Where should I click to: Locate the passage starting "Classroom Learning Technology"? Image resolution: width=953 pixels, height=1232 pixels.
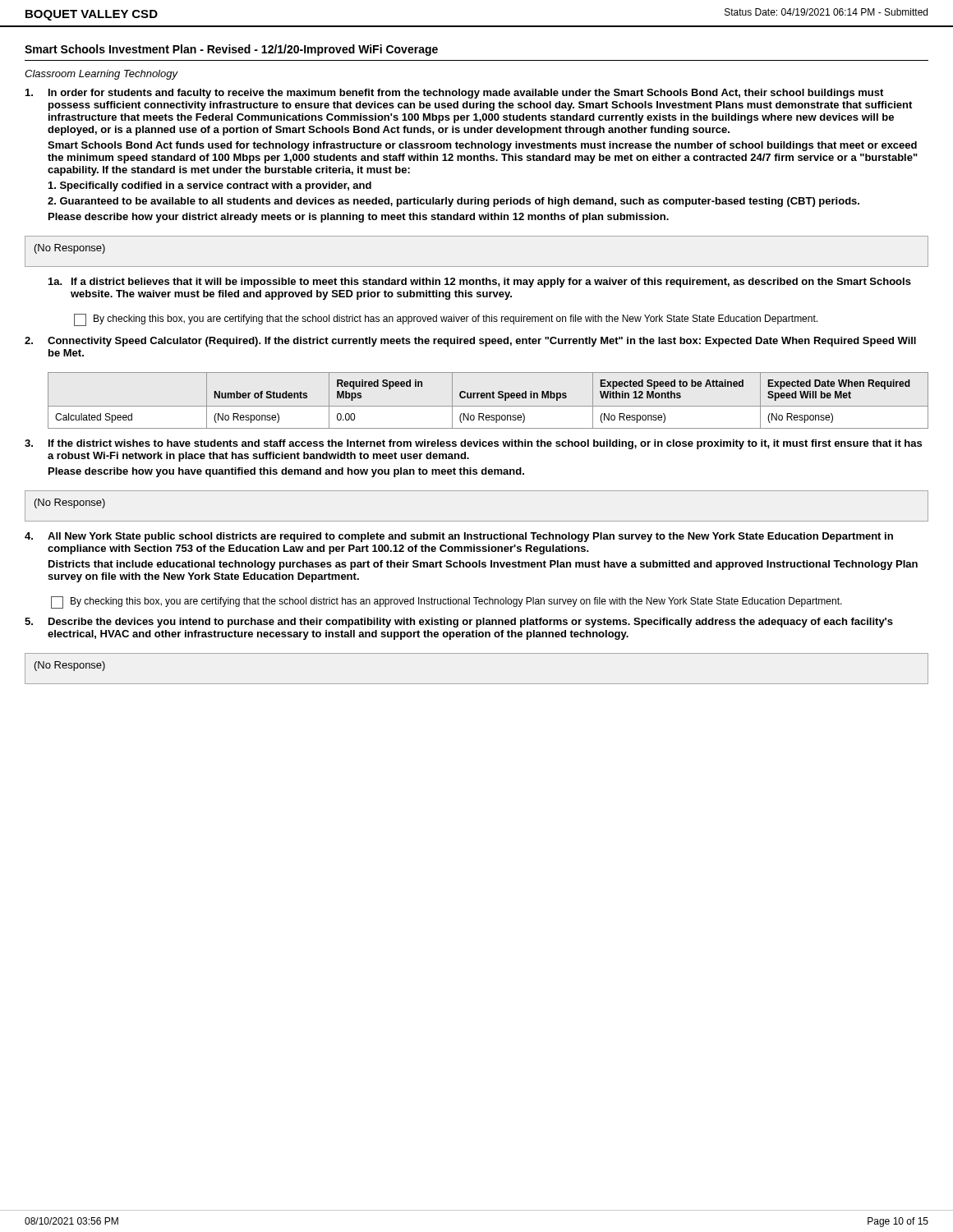101,74
